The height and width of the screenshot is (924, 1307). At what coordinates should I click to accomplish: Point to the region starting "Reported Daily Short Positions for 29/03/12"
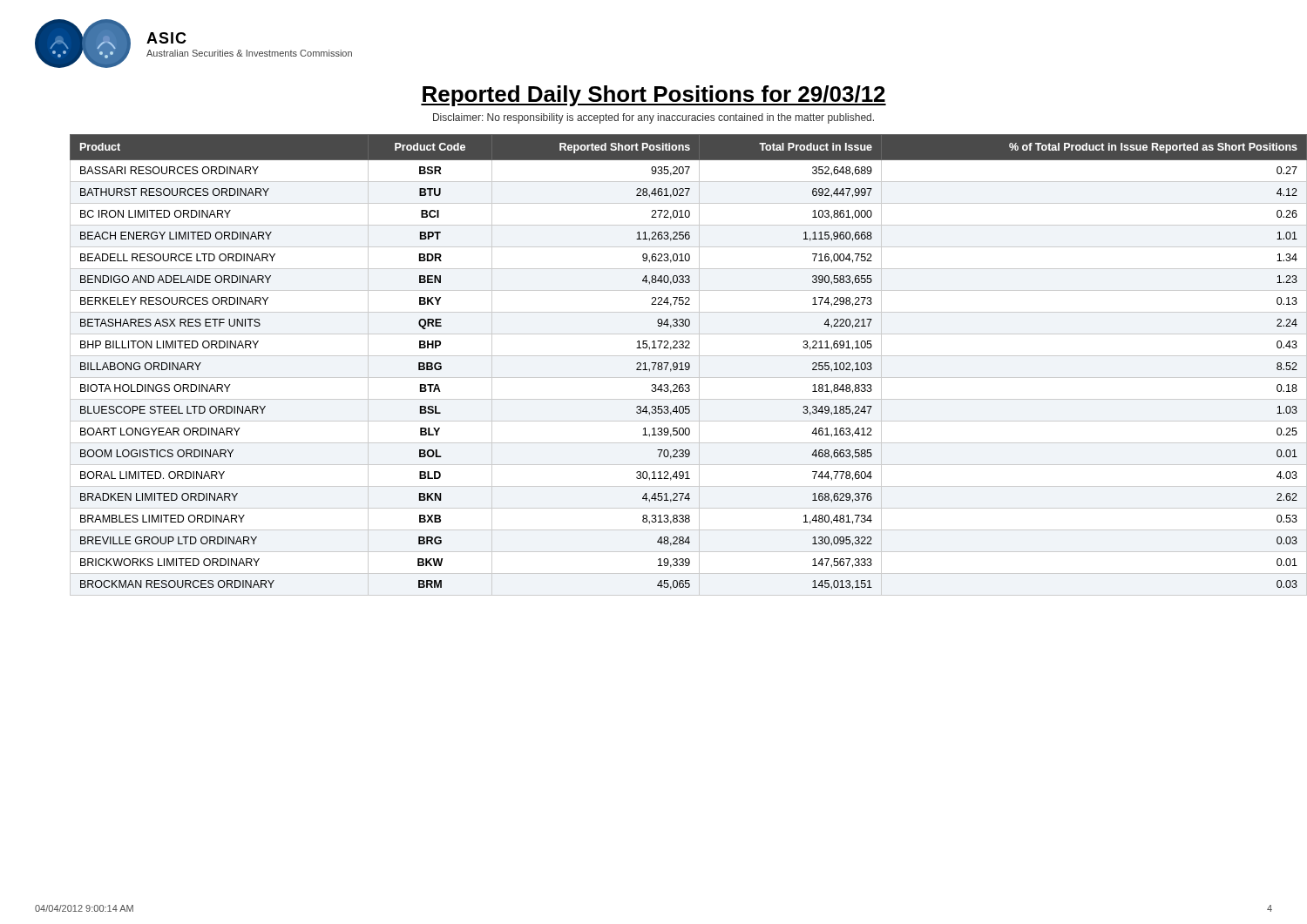[654, 94]
